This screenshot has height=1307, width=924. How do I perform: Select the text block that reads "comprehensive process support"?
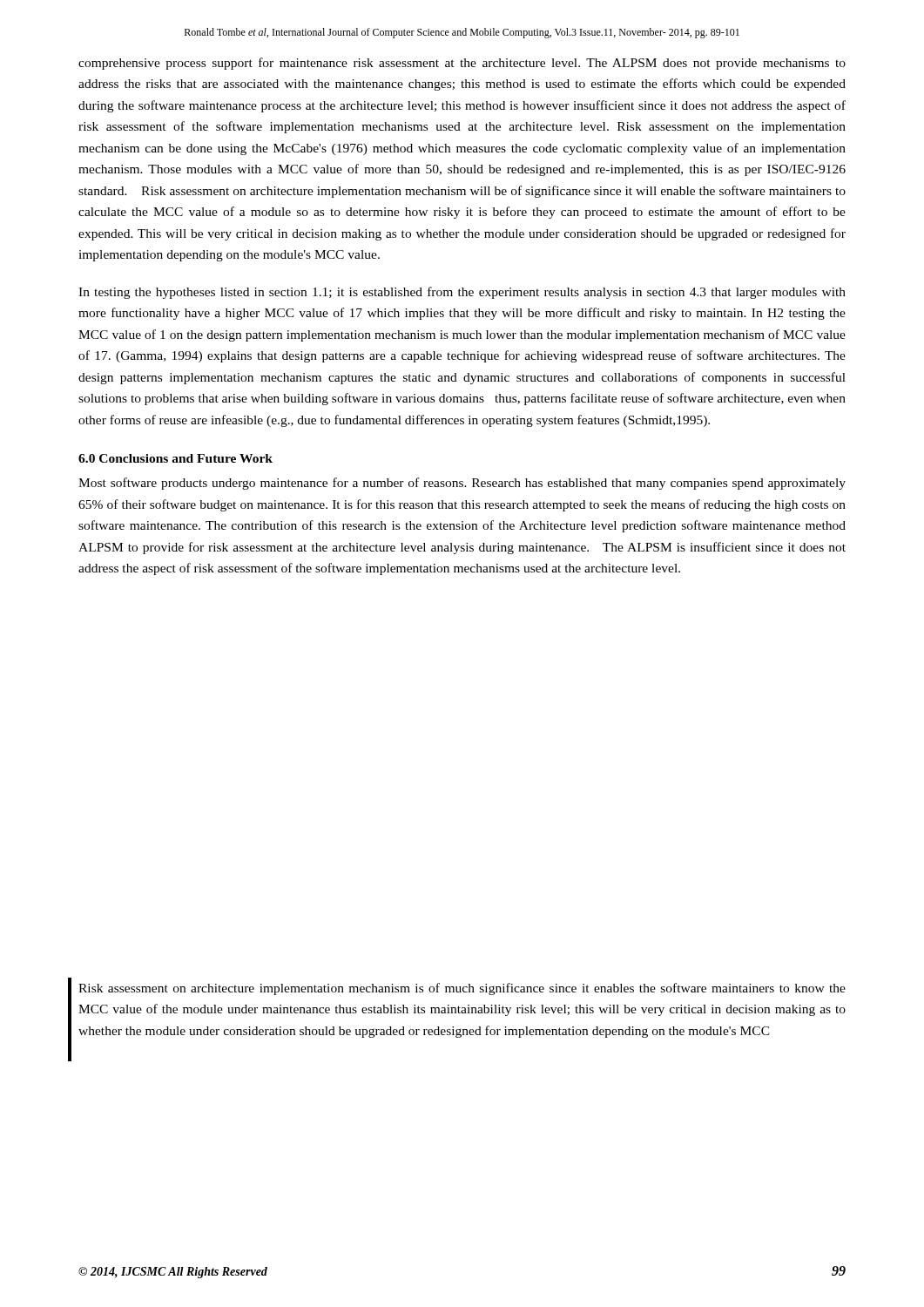[462, 158]
